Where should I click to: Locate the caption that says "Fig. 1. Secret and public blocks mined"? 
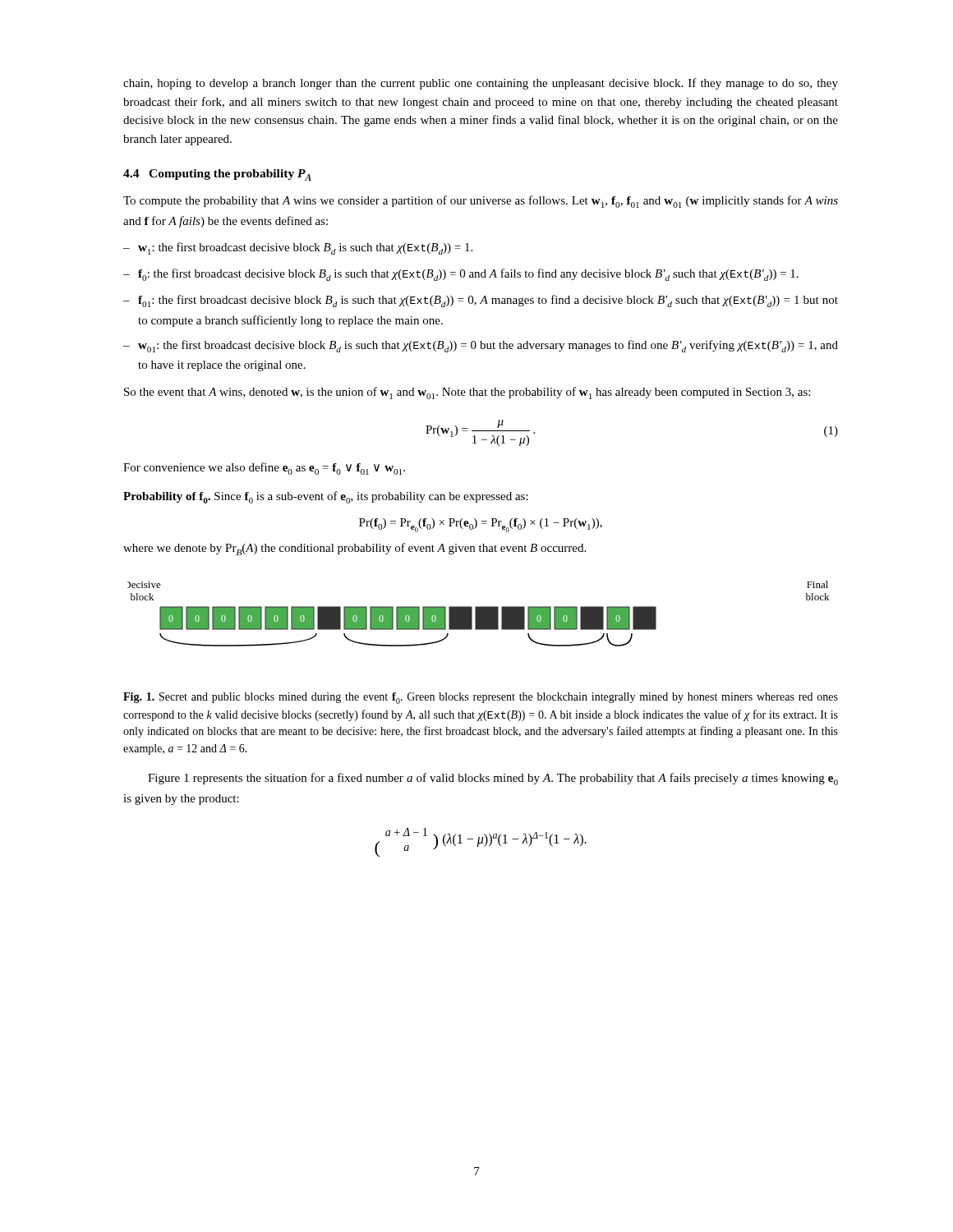(x=481, y=723)
